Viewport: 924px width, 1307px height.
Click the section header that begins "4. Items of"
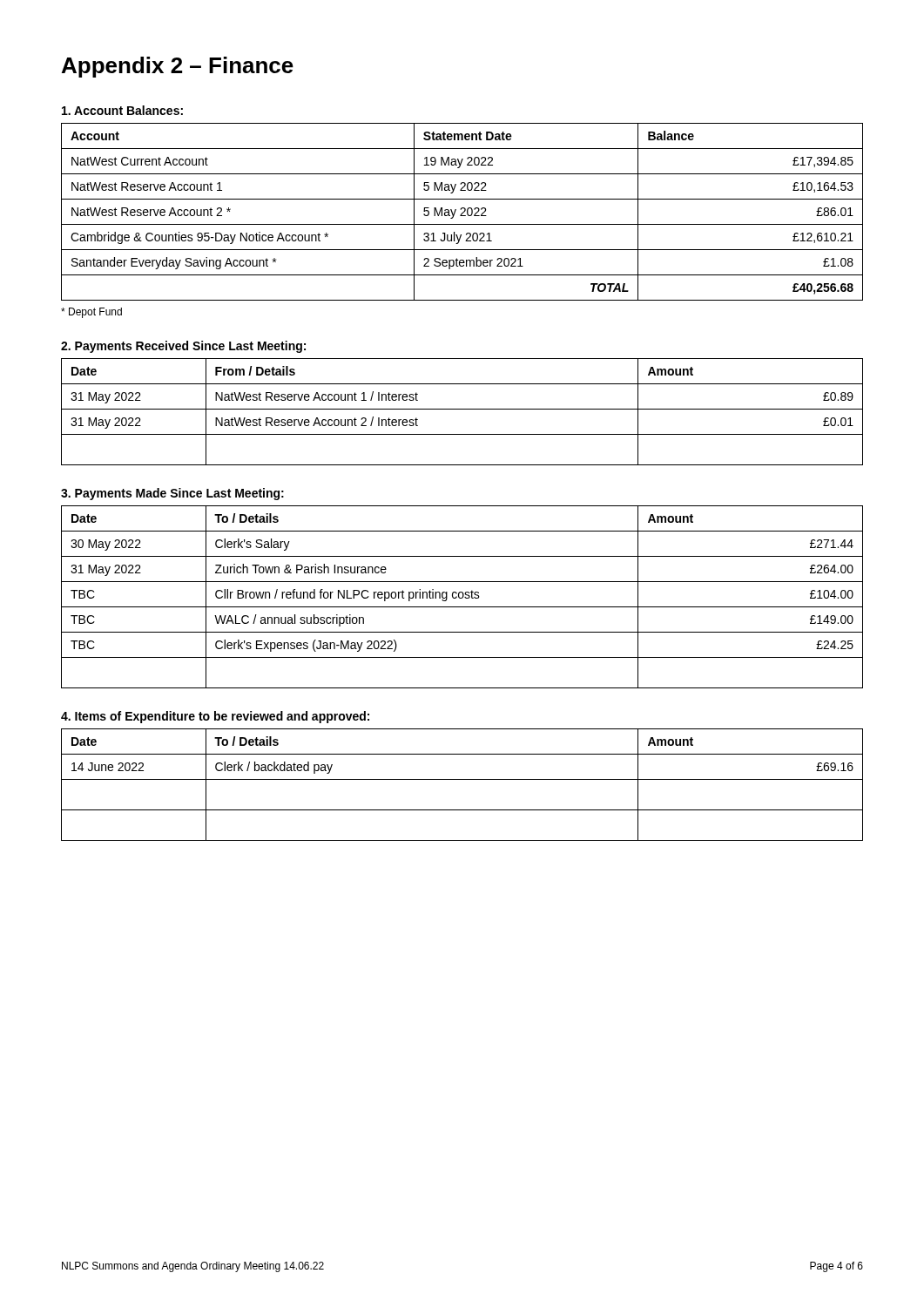pyautogui.click(x=215, y=717)
